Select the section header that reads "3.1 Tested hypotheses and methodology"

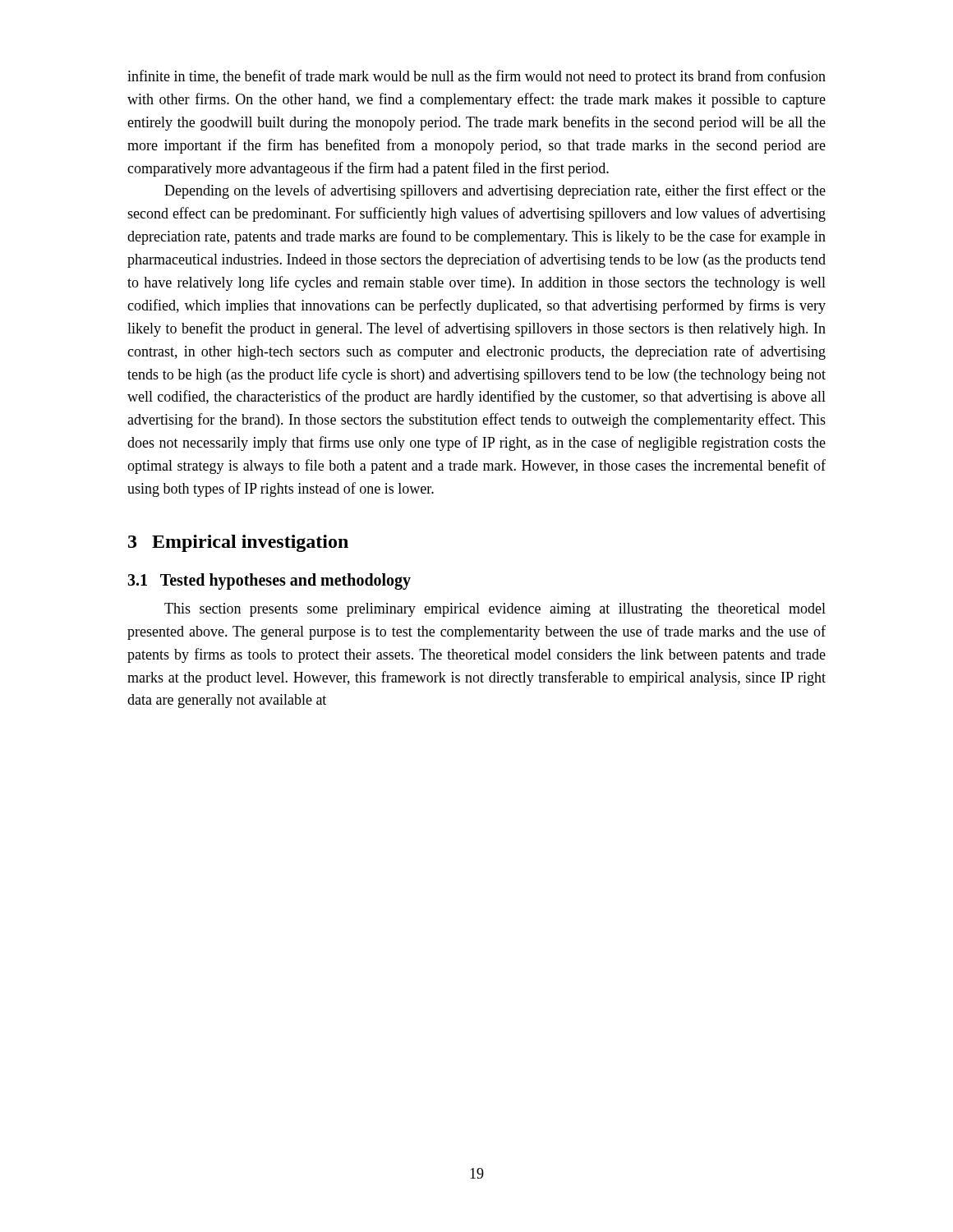(269, 582)
